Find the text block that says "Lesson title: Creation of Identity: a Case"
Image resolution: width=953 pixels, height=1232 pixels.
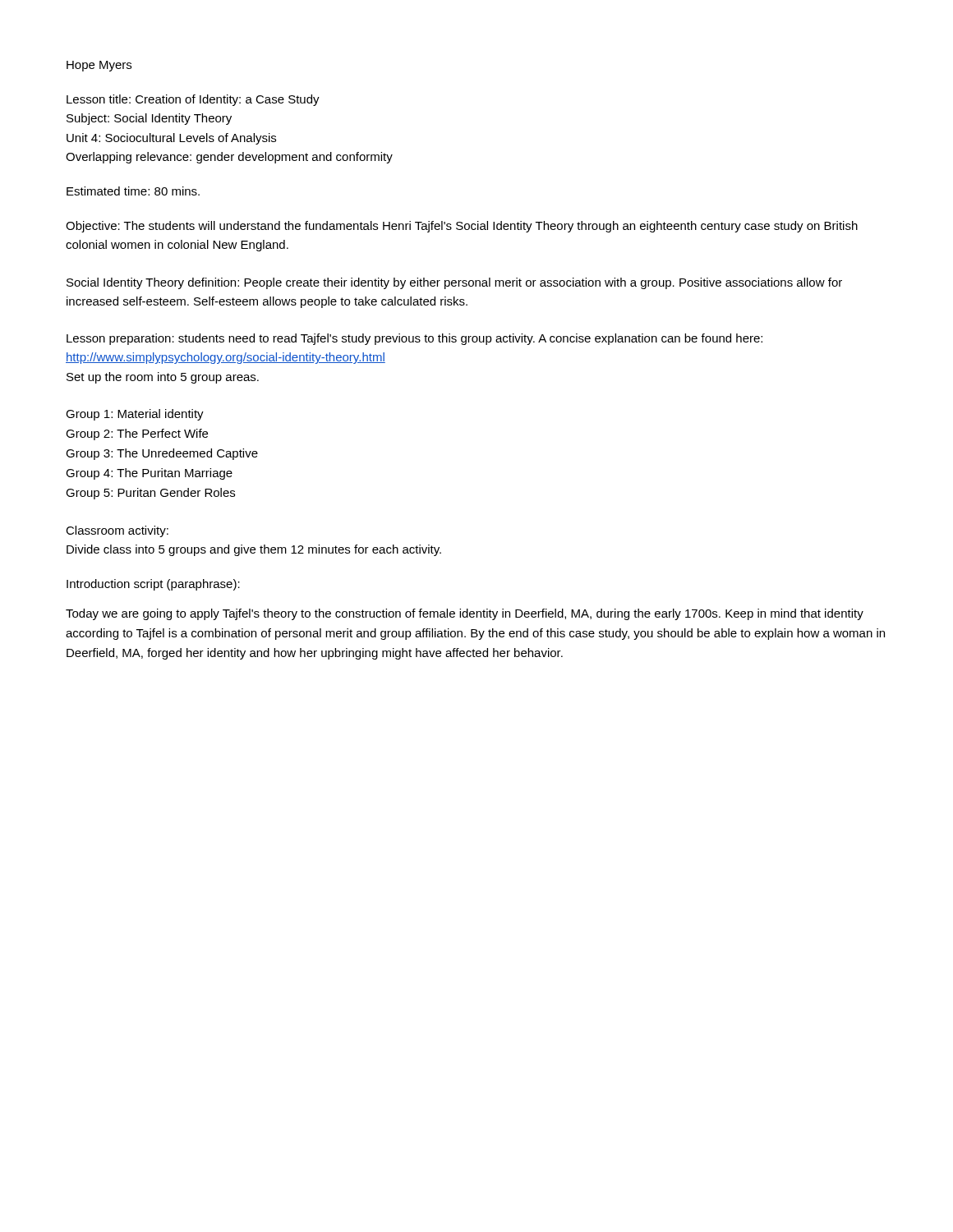point(229,128)
